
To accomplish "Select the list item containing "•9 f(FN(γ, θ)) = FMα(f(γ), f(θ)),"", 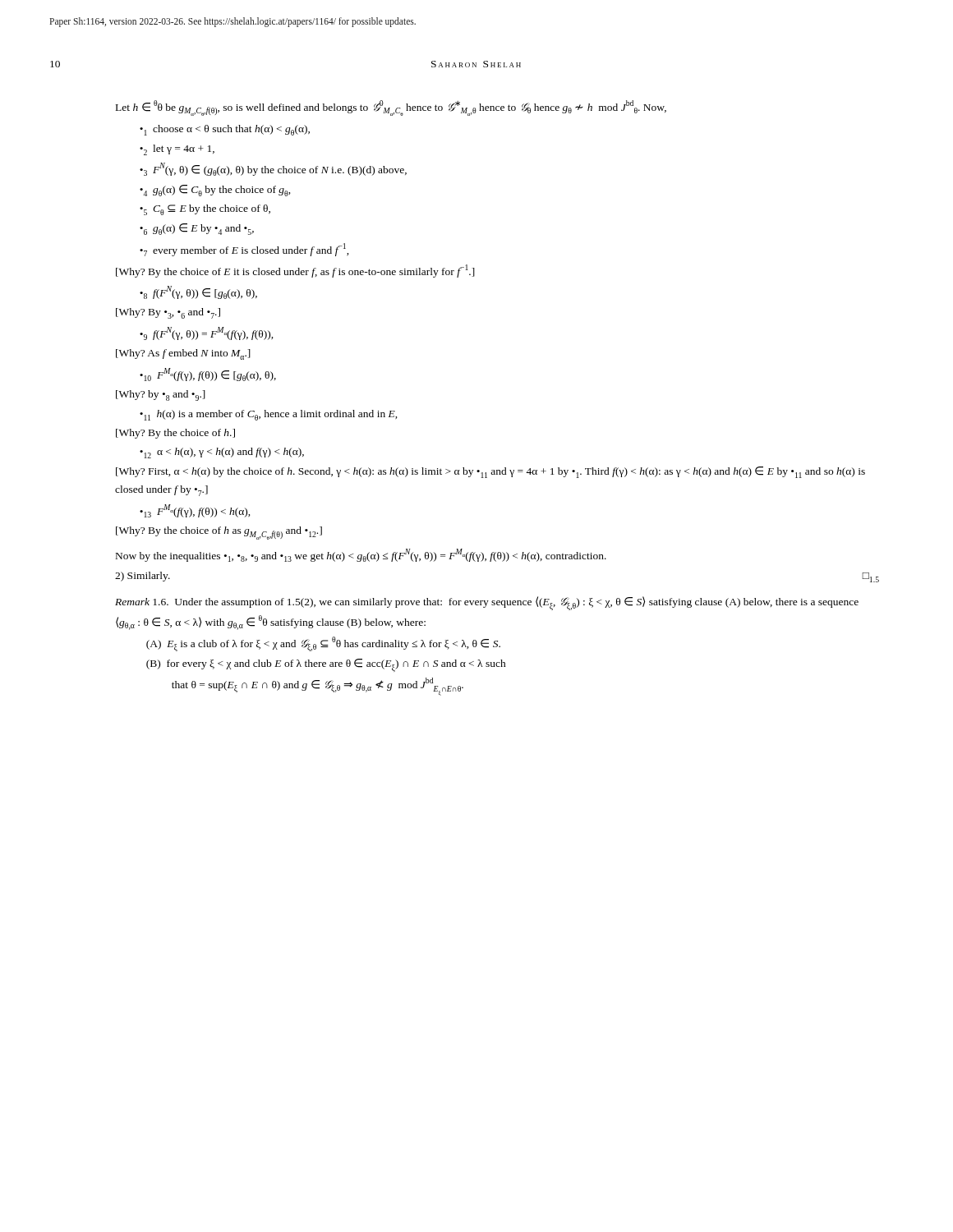I will [x=207, y=333].
